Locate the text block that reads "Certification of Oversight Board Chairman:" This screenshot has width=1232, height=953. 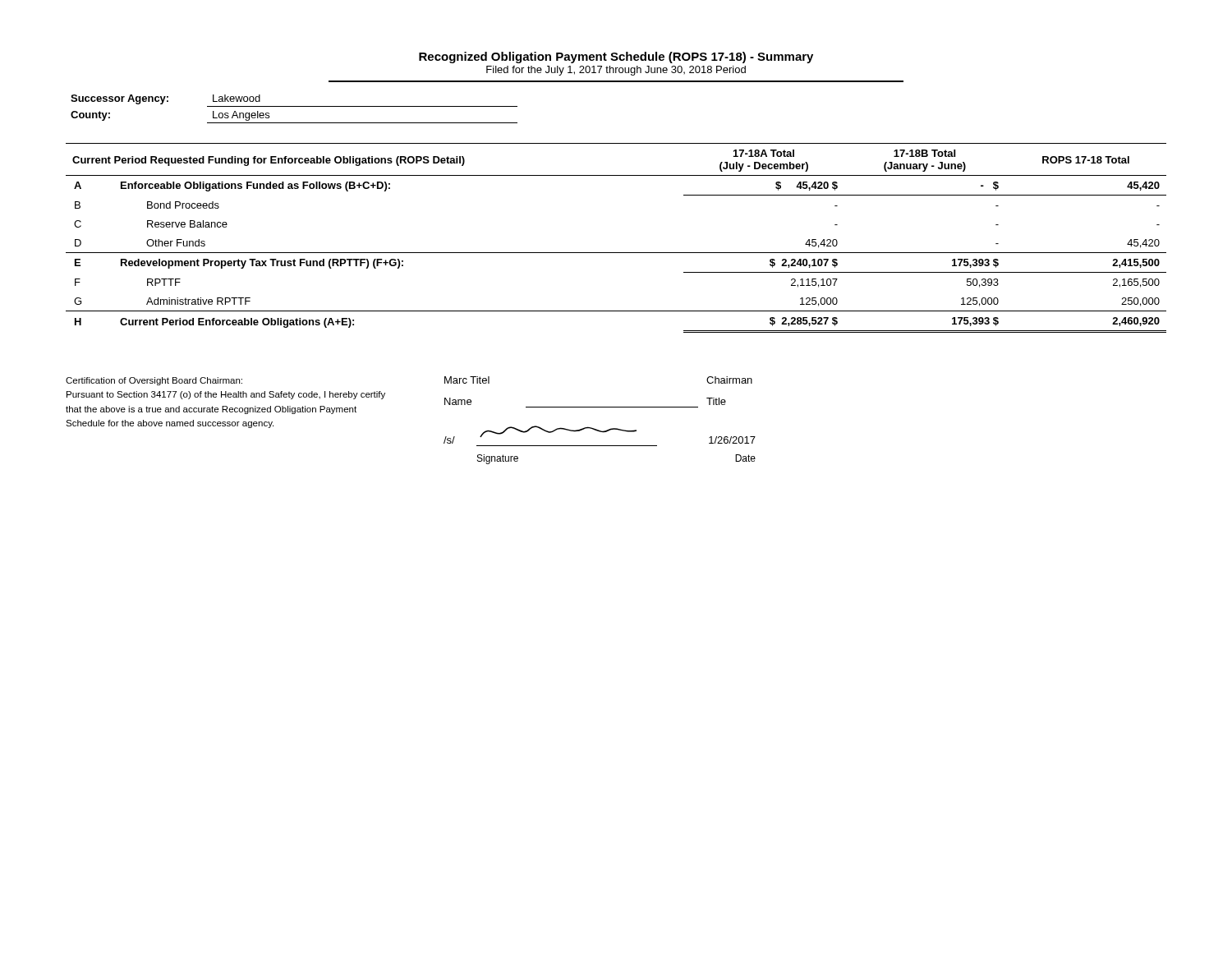[x=226, y=402]
